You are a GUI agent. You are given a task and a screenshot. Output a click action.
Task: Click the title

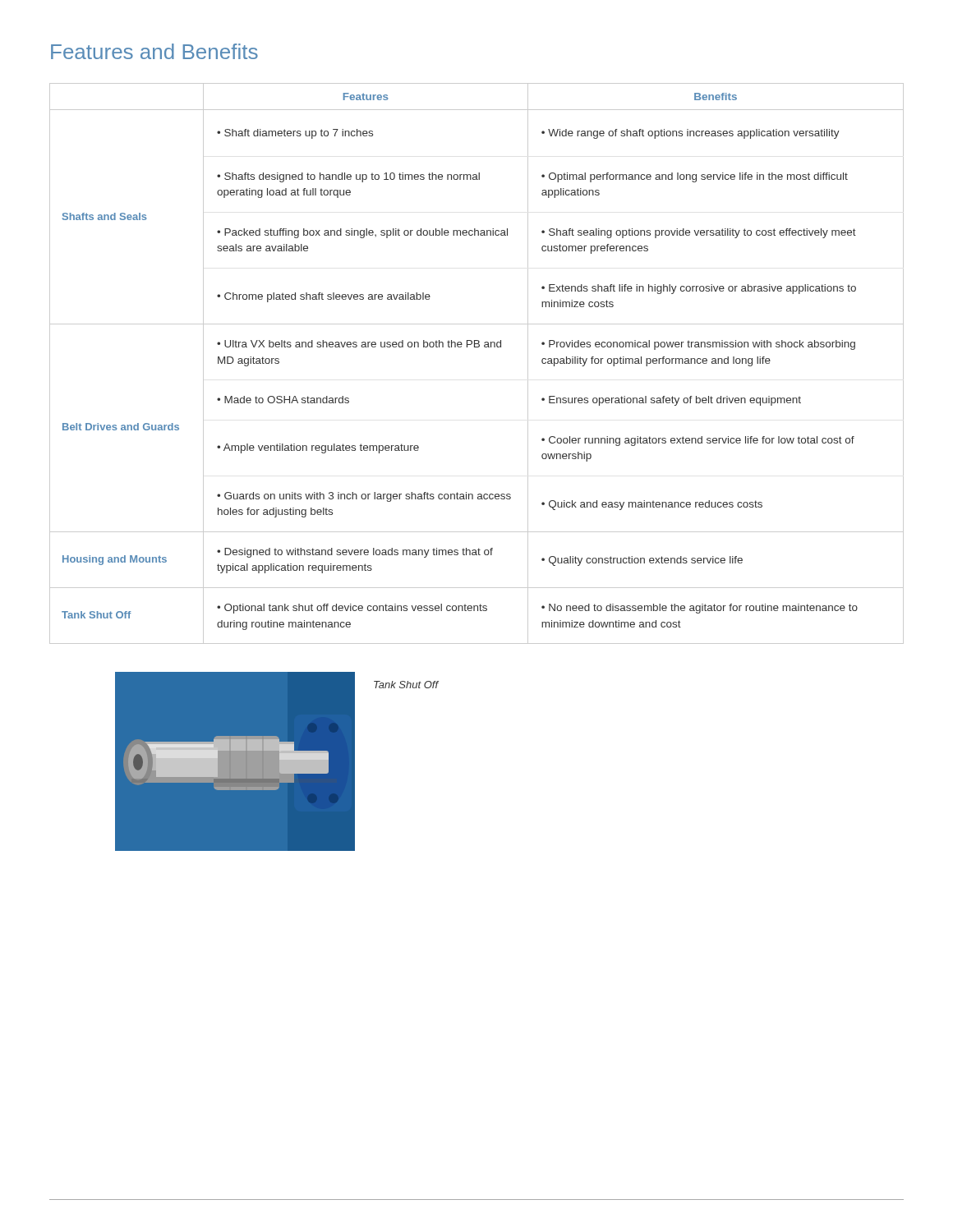[154, 52]
